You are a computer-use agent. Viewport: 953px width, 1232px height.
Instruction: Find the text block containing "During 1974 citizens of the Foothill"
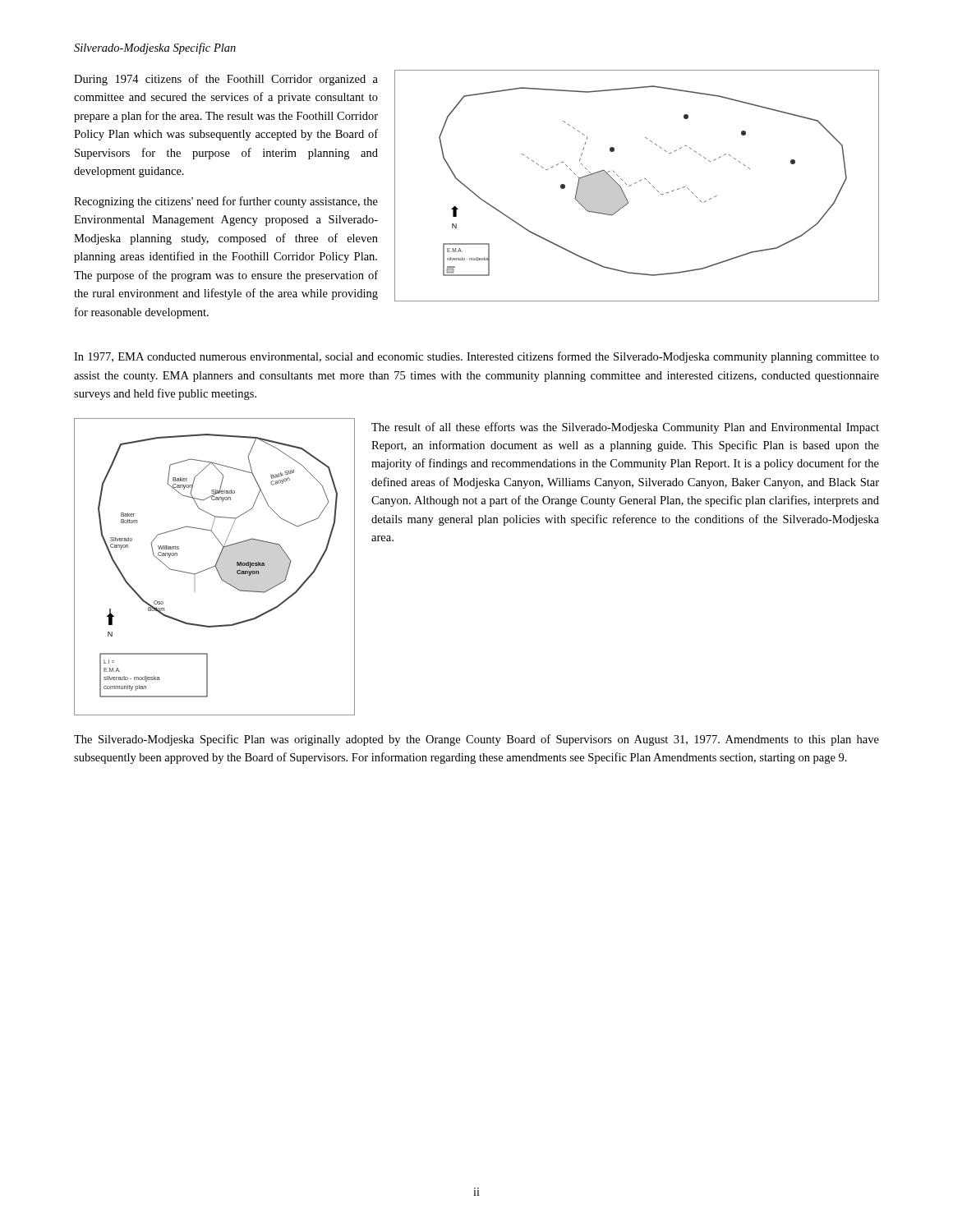(x=226, y=196)
